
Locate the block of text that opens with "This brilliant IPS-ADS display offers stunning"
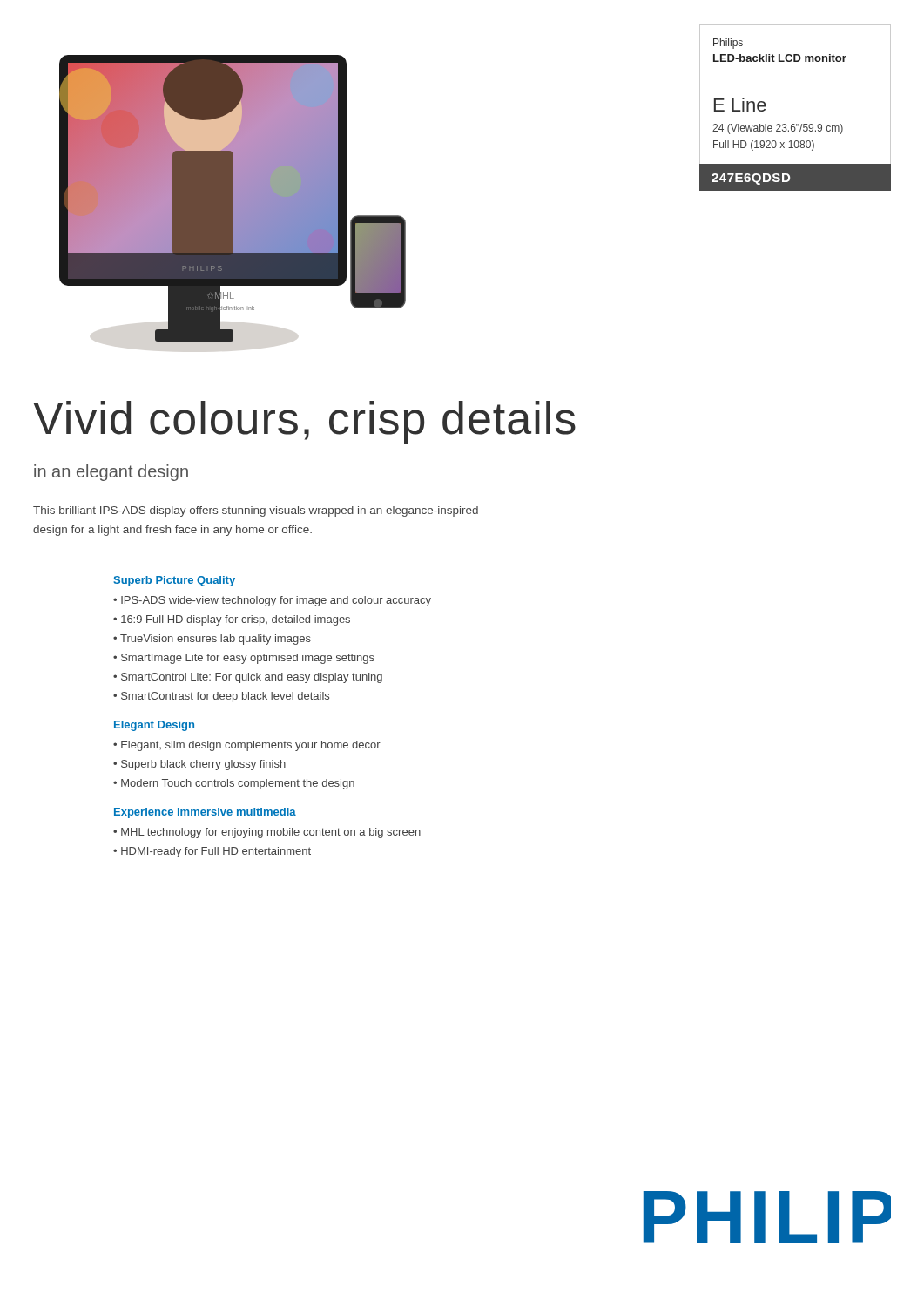click(256, 520)
